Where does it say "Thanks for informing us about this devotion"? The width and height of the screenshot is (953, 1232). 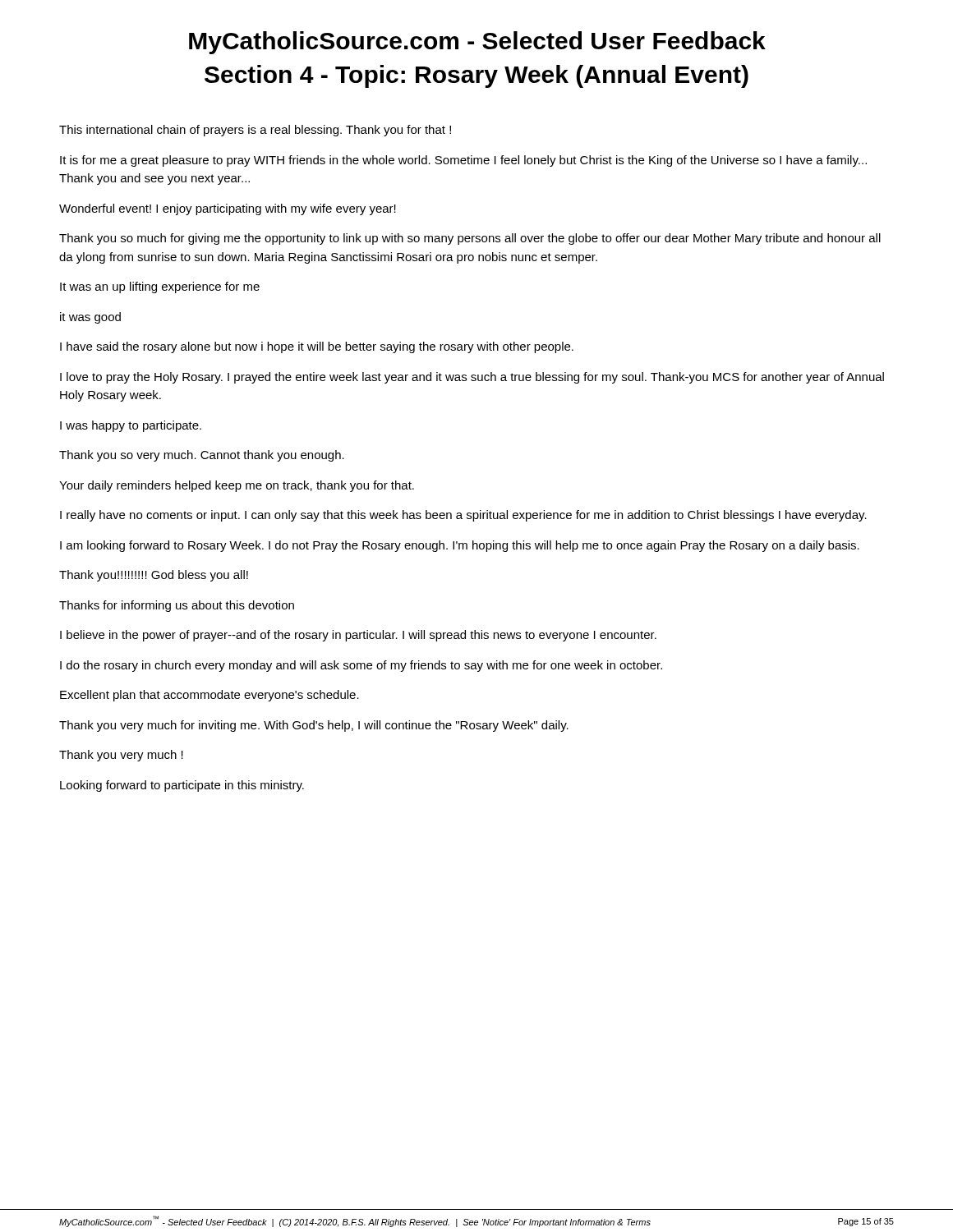click(177, 604)
